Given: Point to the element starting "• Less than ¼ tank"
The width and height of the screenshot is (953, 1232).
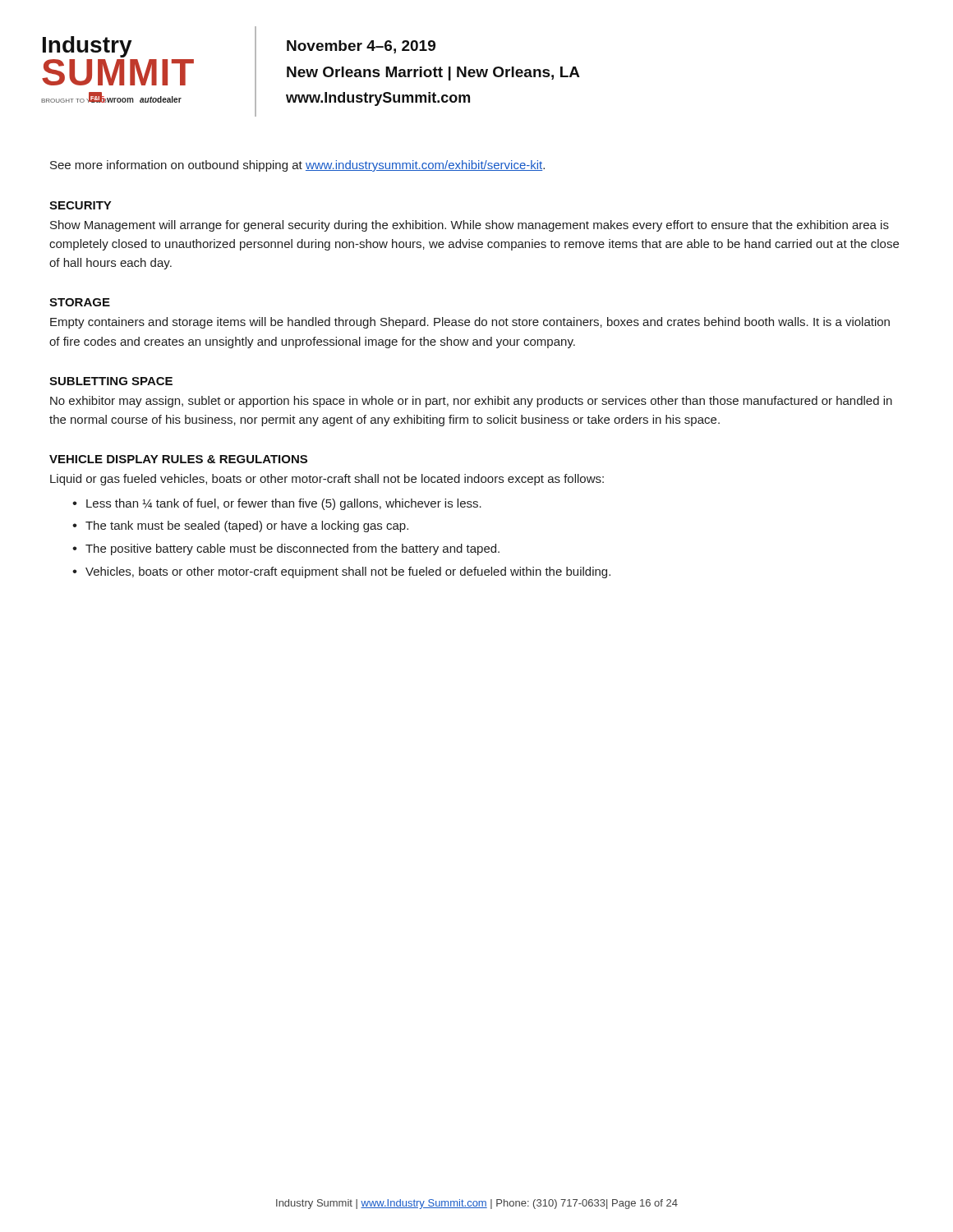Looking at the screenshot, I should point(277,503).
